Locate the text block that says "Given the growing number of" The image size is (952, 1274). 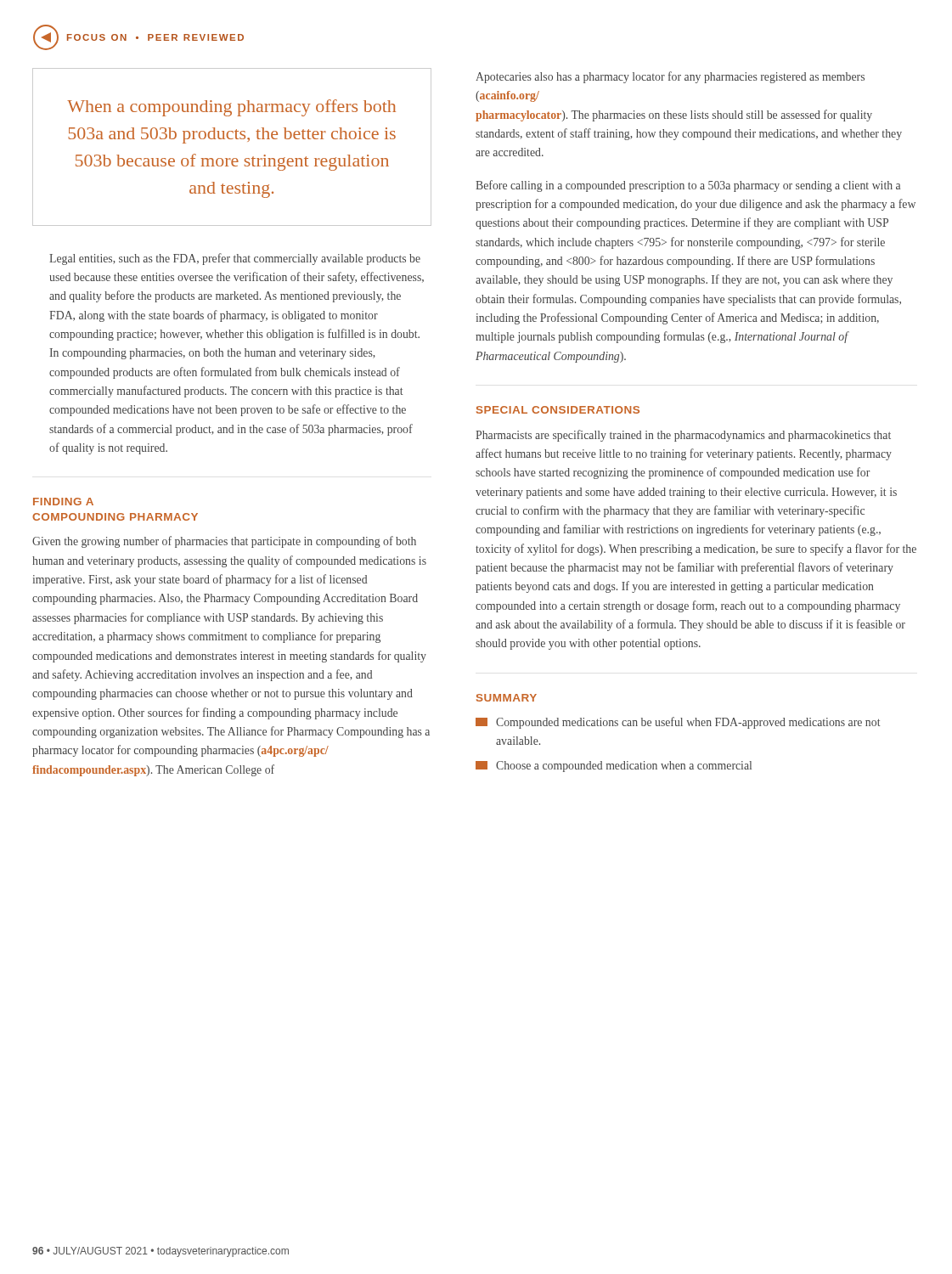(231, 656)
